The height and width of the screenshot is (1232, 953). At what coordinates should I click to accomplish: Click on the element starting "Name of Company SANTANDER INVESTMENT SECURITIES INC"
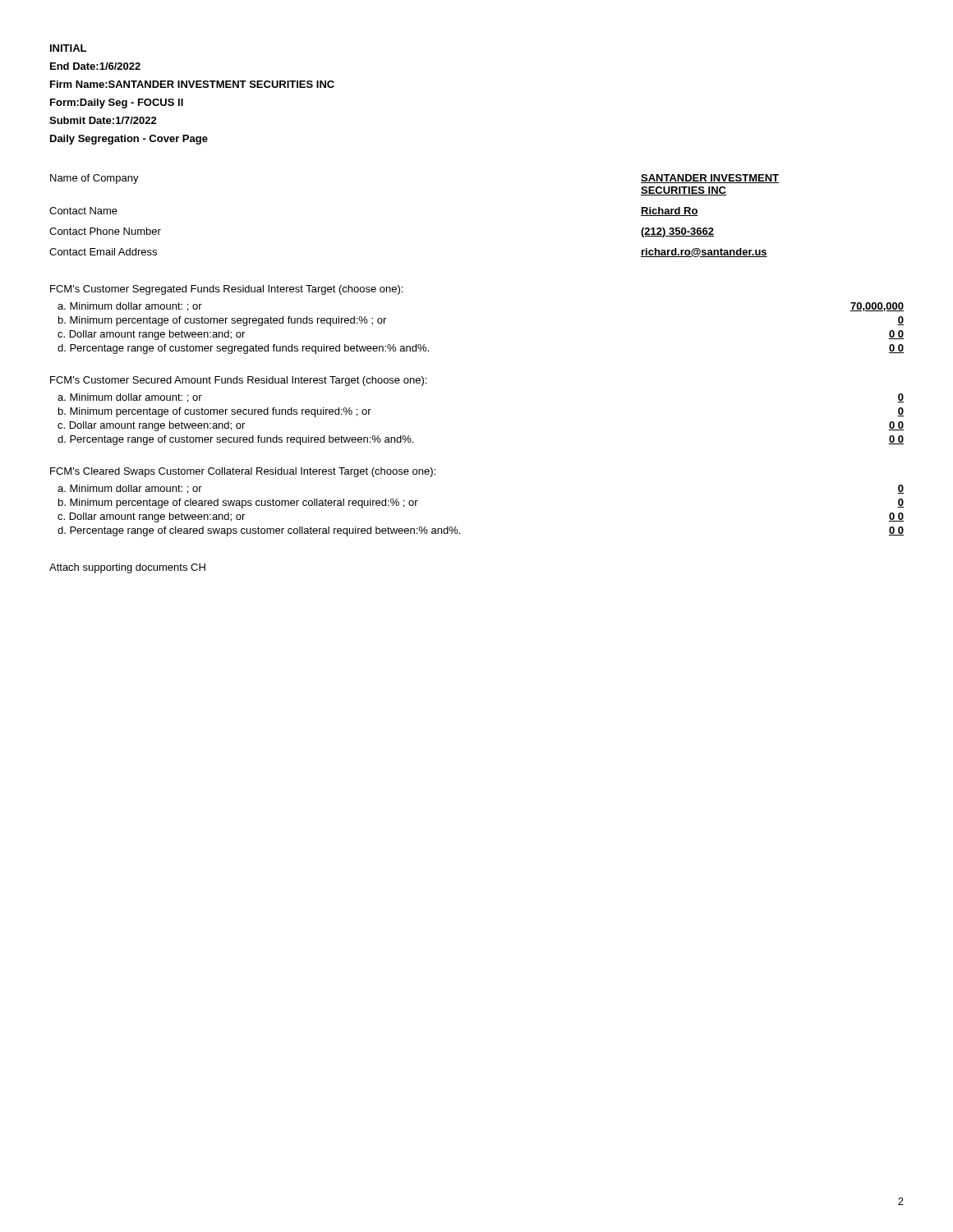pos(96,180)
